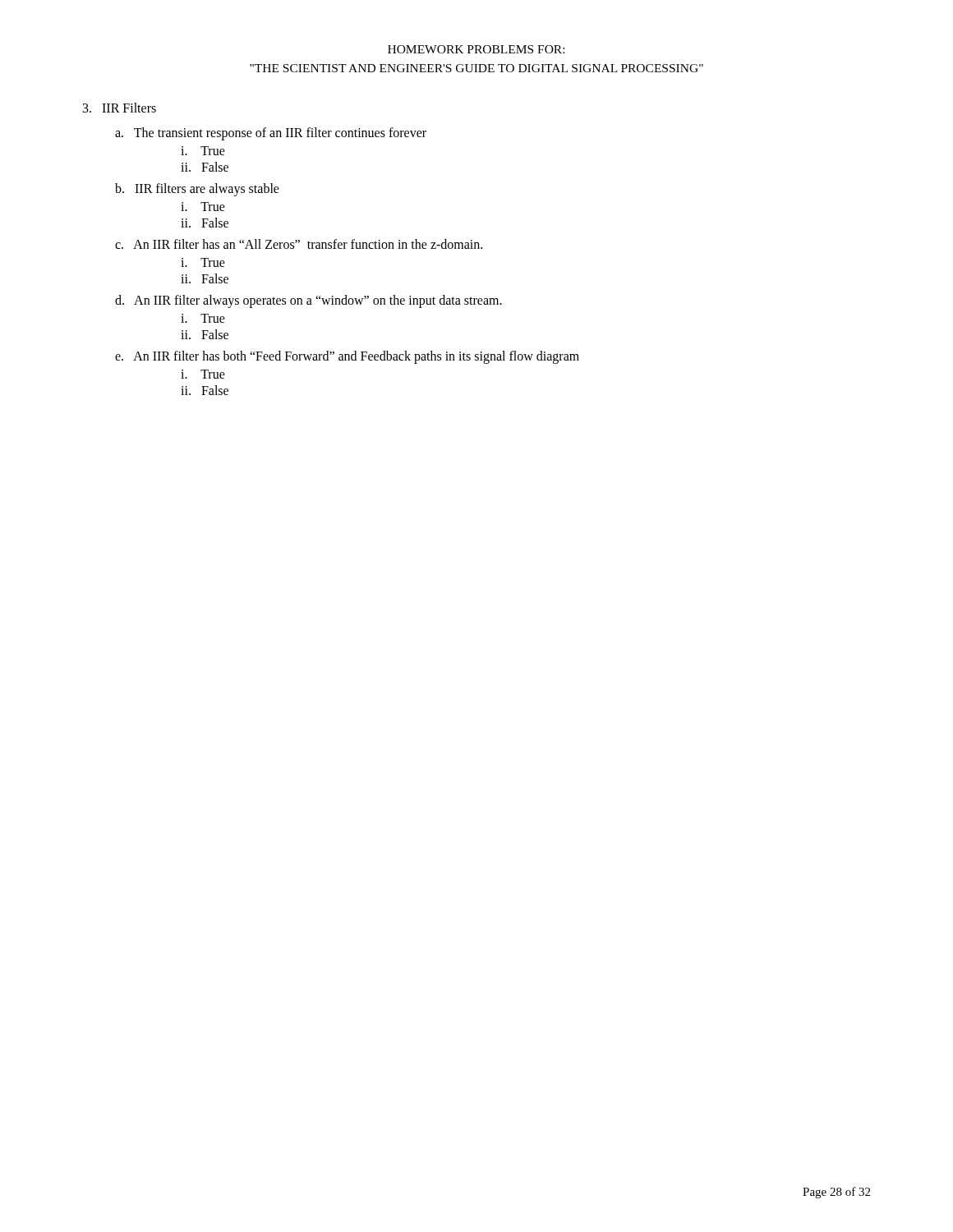This screenshot has width=953, height=1232.
Task: Click the passage that begins "c. An IIR filter has an “All Zeros”"
Action: point(299,244)
